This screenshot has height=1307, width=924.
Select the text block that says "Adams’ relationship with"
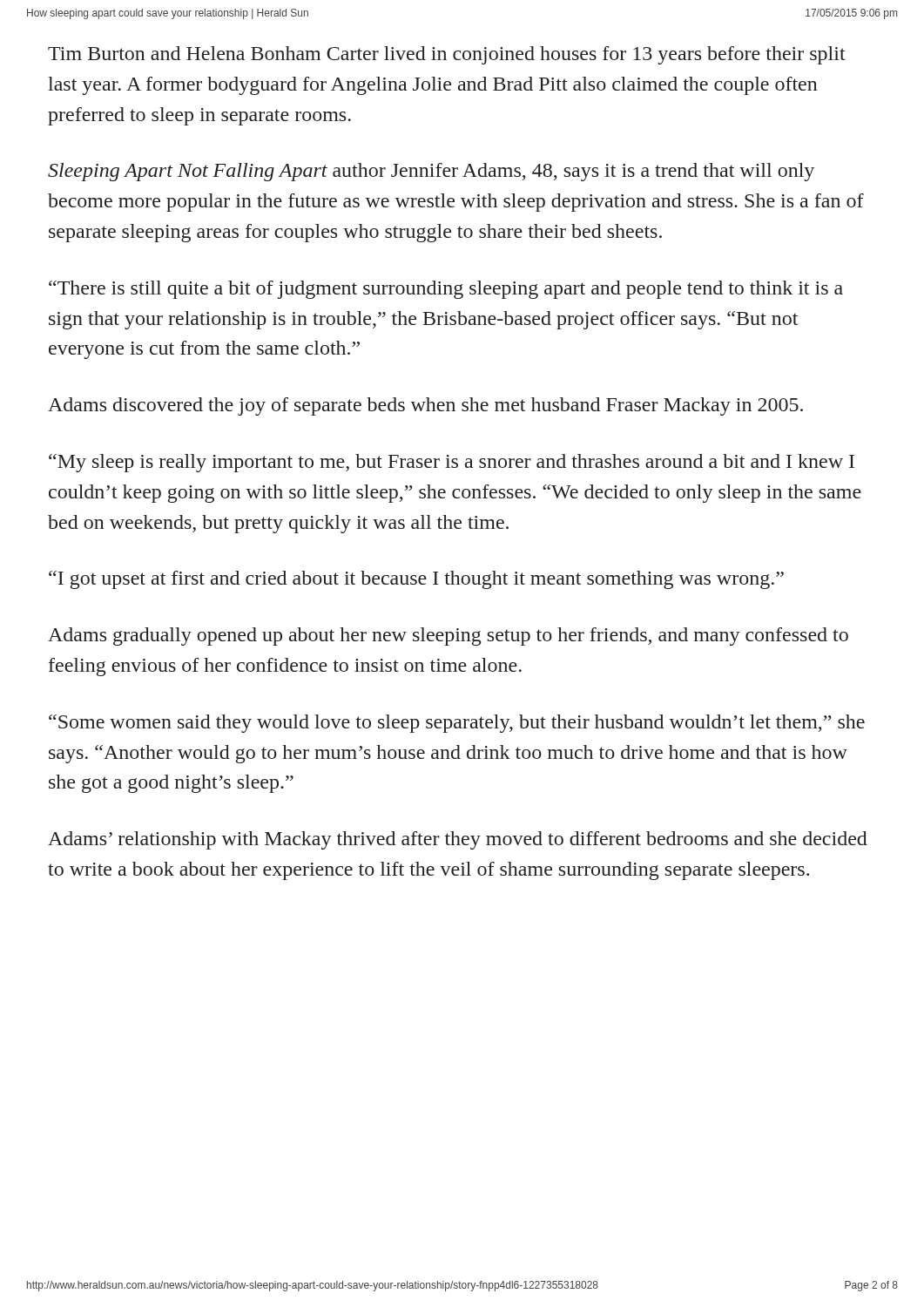tap(458, 854)
